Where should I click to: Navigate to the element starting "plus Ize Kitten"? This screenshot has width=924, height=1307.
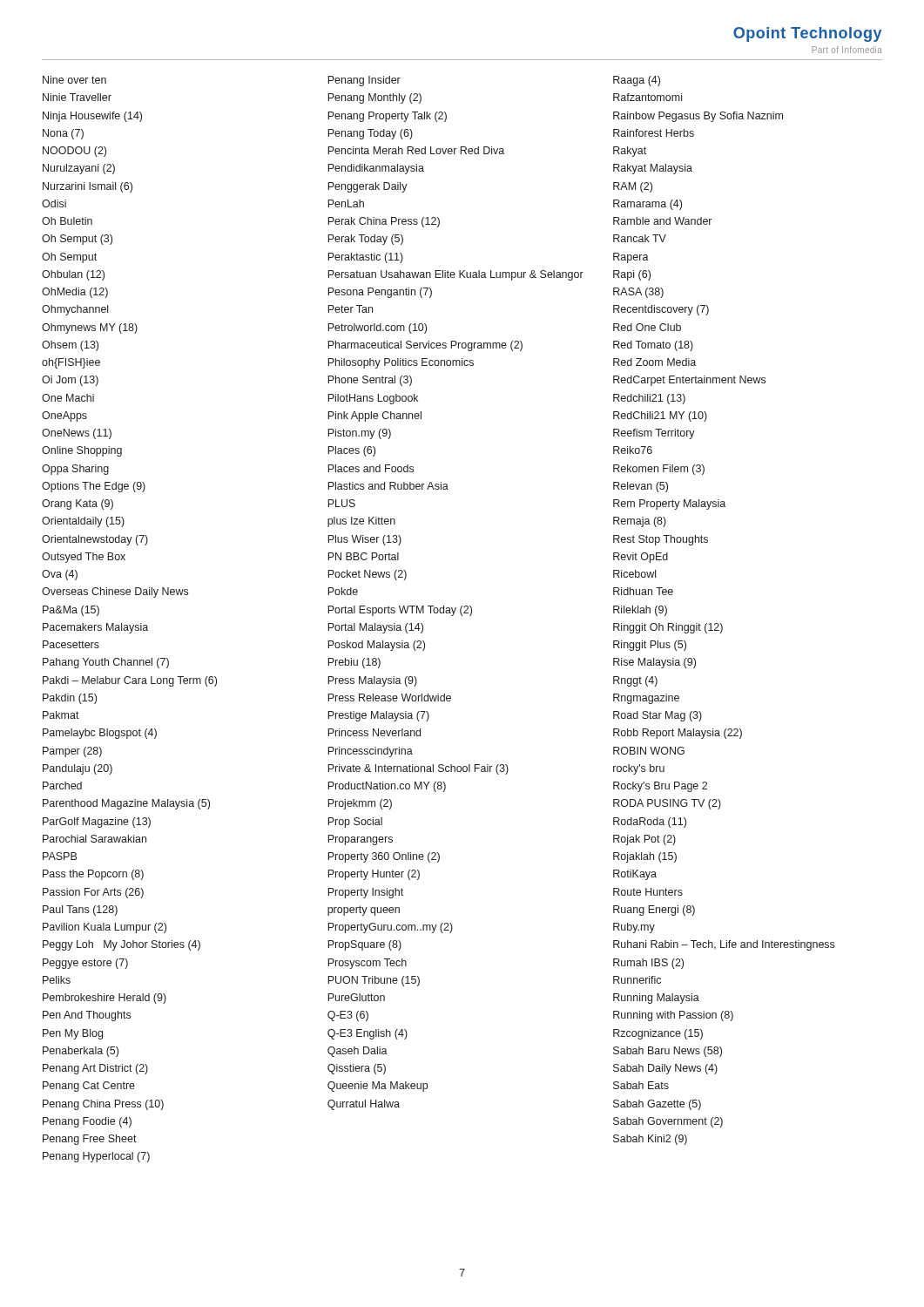[361, 521]
